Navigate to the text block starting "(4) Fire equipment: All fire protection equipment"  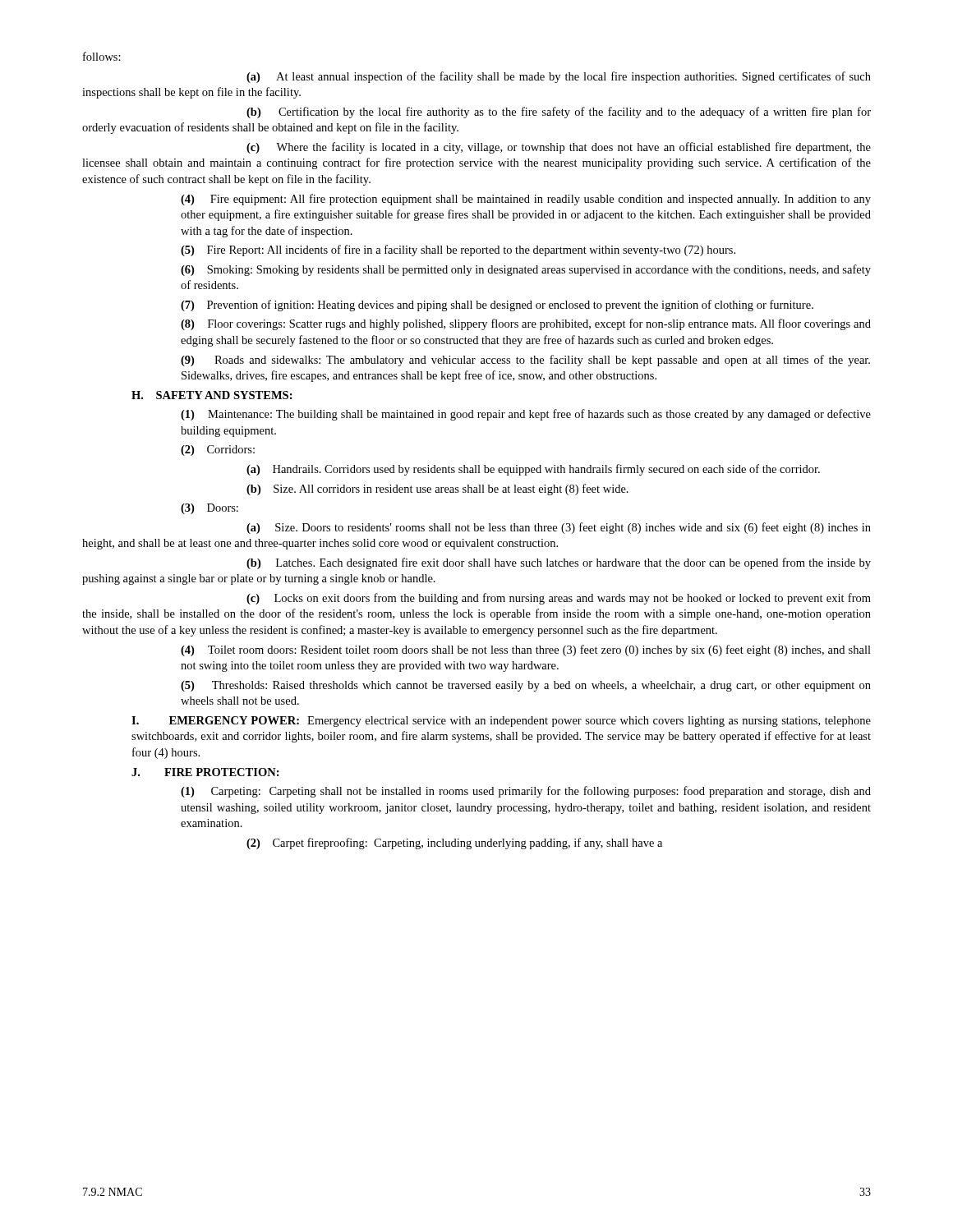point(526,215)
